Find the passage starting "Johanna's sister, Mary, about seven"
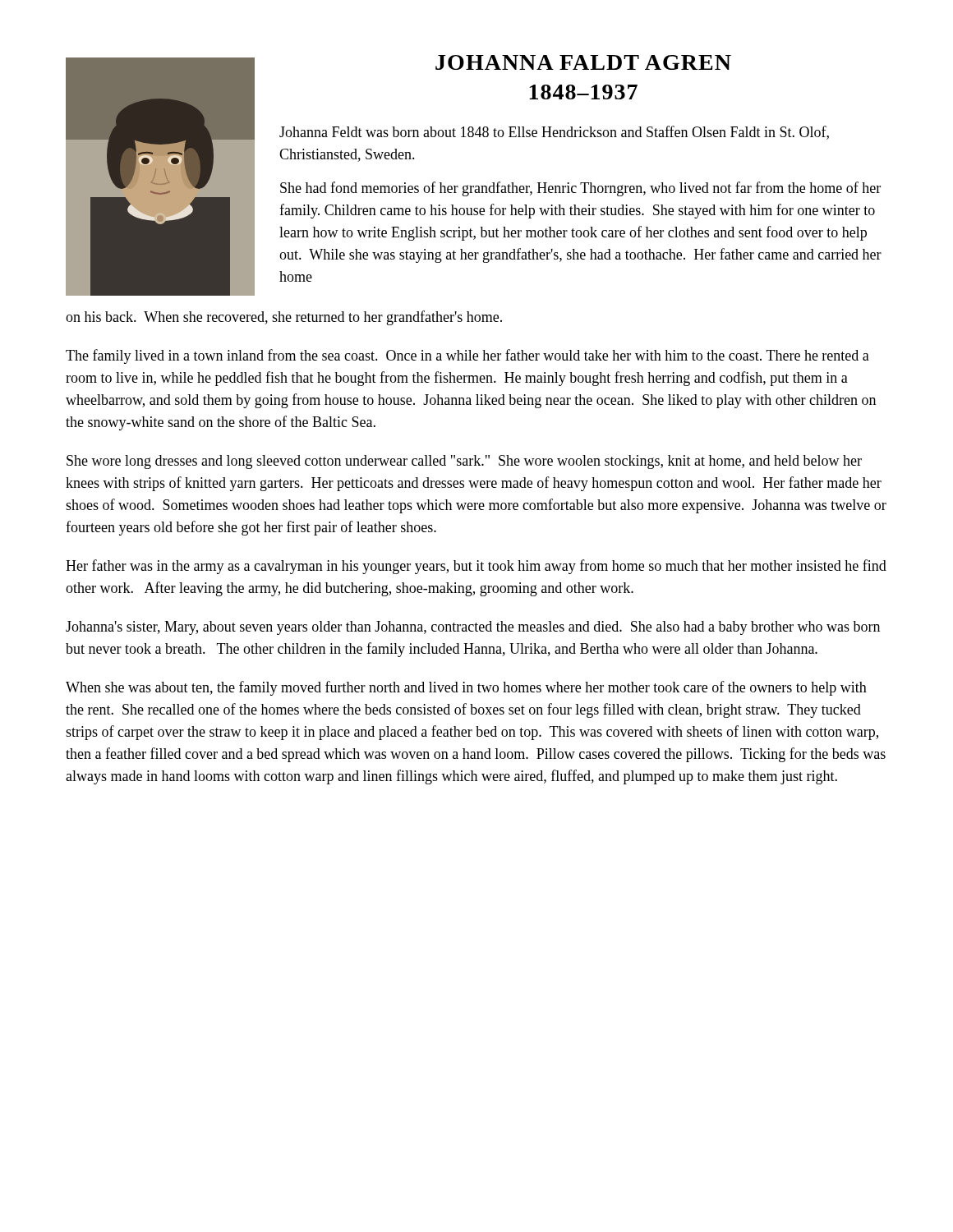Viewport: 953px width, 1232px height. coord(473,638)
